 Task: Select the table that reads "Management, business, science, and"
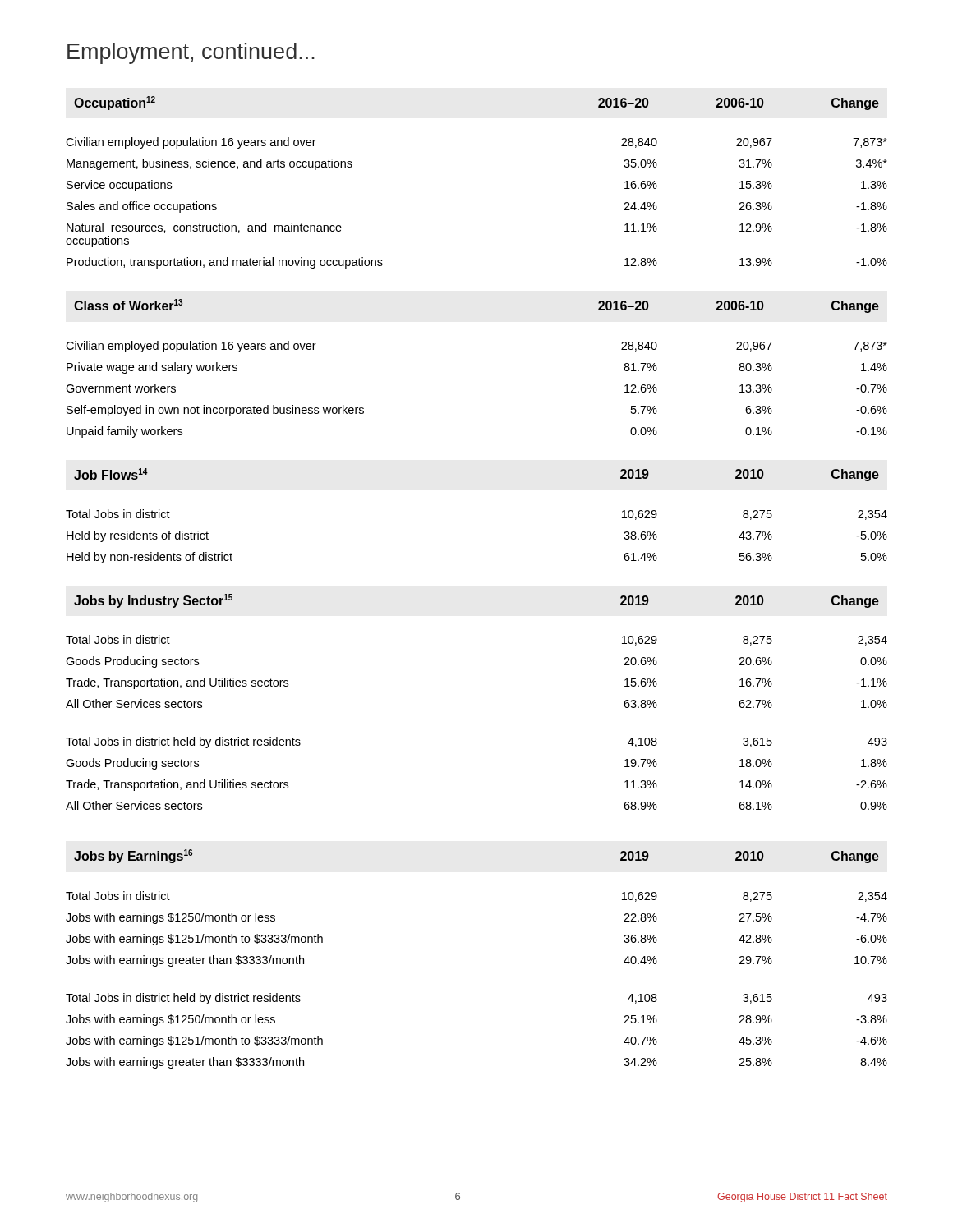point(476,180)
